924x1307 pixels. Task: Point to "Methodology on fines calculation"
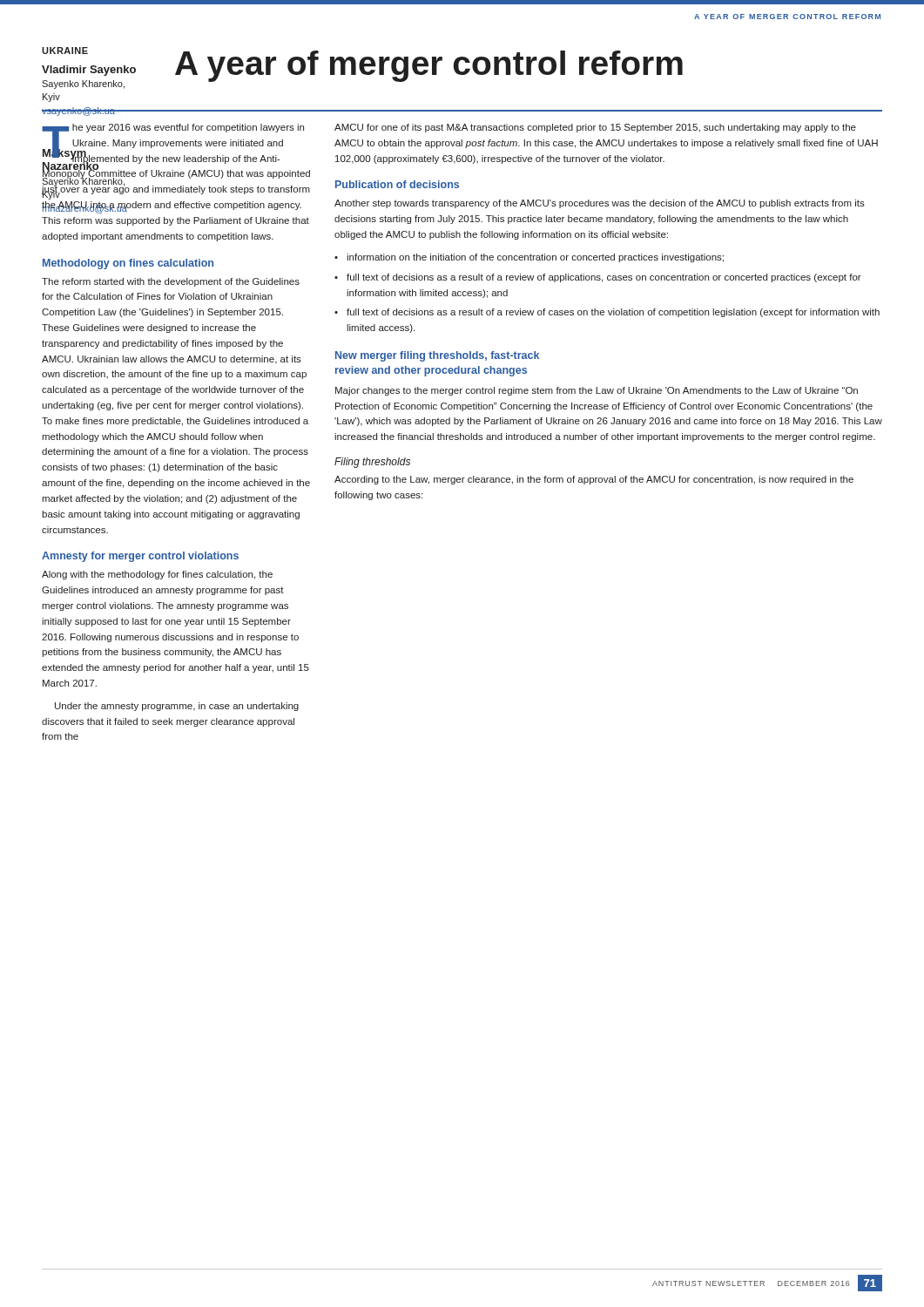[128, 263]
